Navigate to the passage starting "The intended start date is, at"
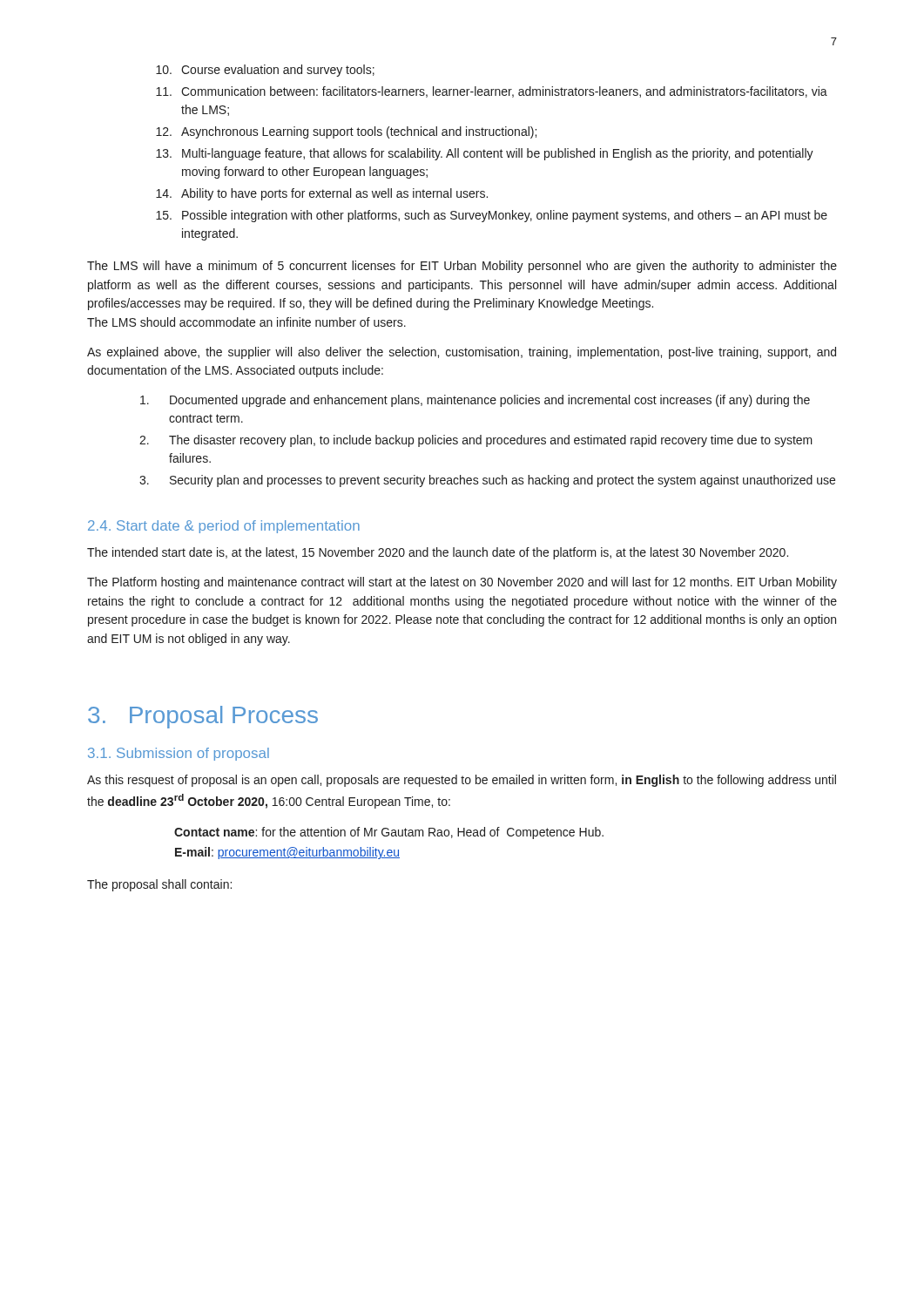Screen dimensions: 1307x924 click(x=438, y=553)
